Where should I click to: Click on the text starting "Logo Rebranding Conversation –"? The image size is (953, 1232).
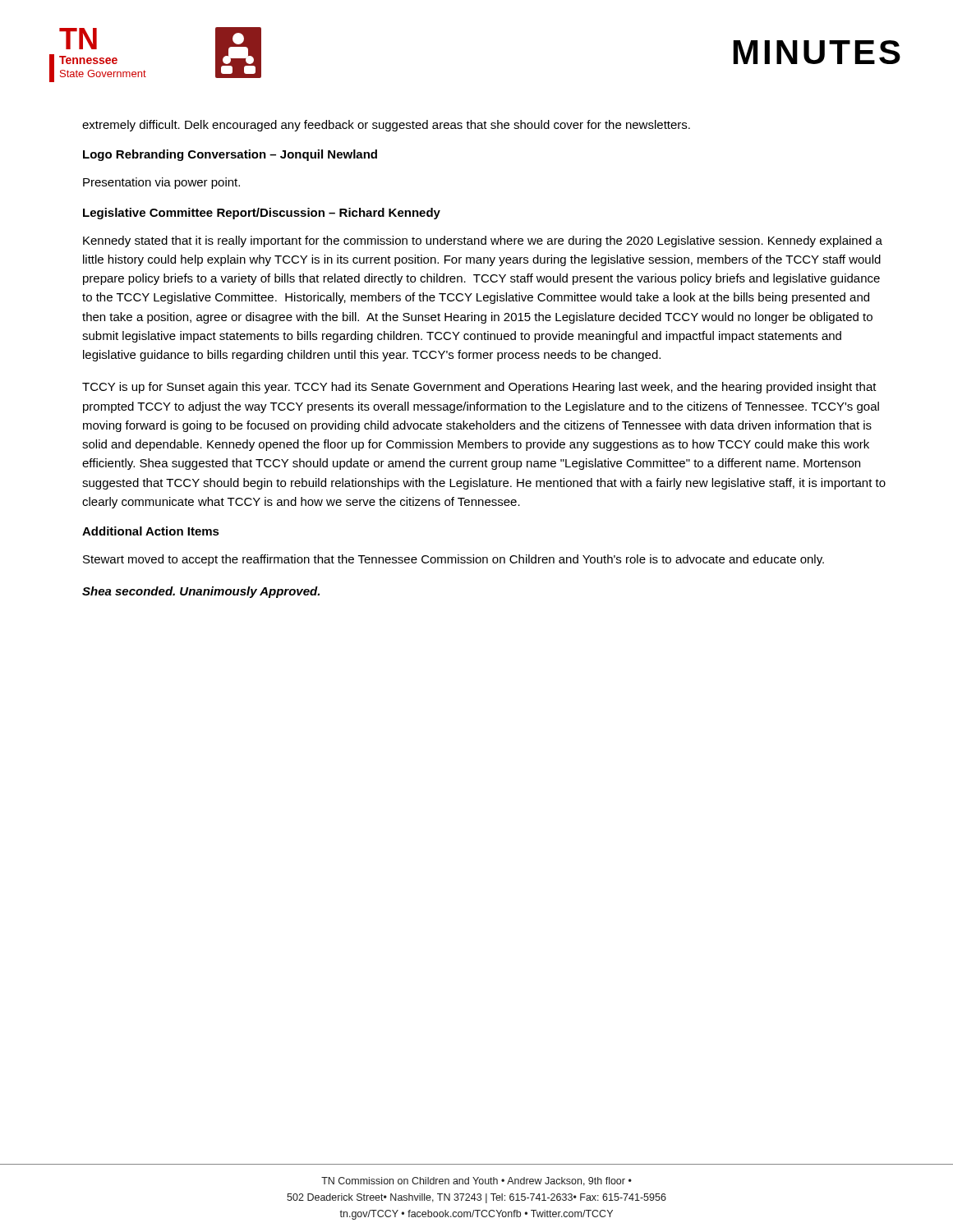(230, 154)
